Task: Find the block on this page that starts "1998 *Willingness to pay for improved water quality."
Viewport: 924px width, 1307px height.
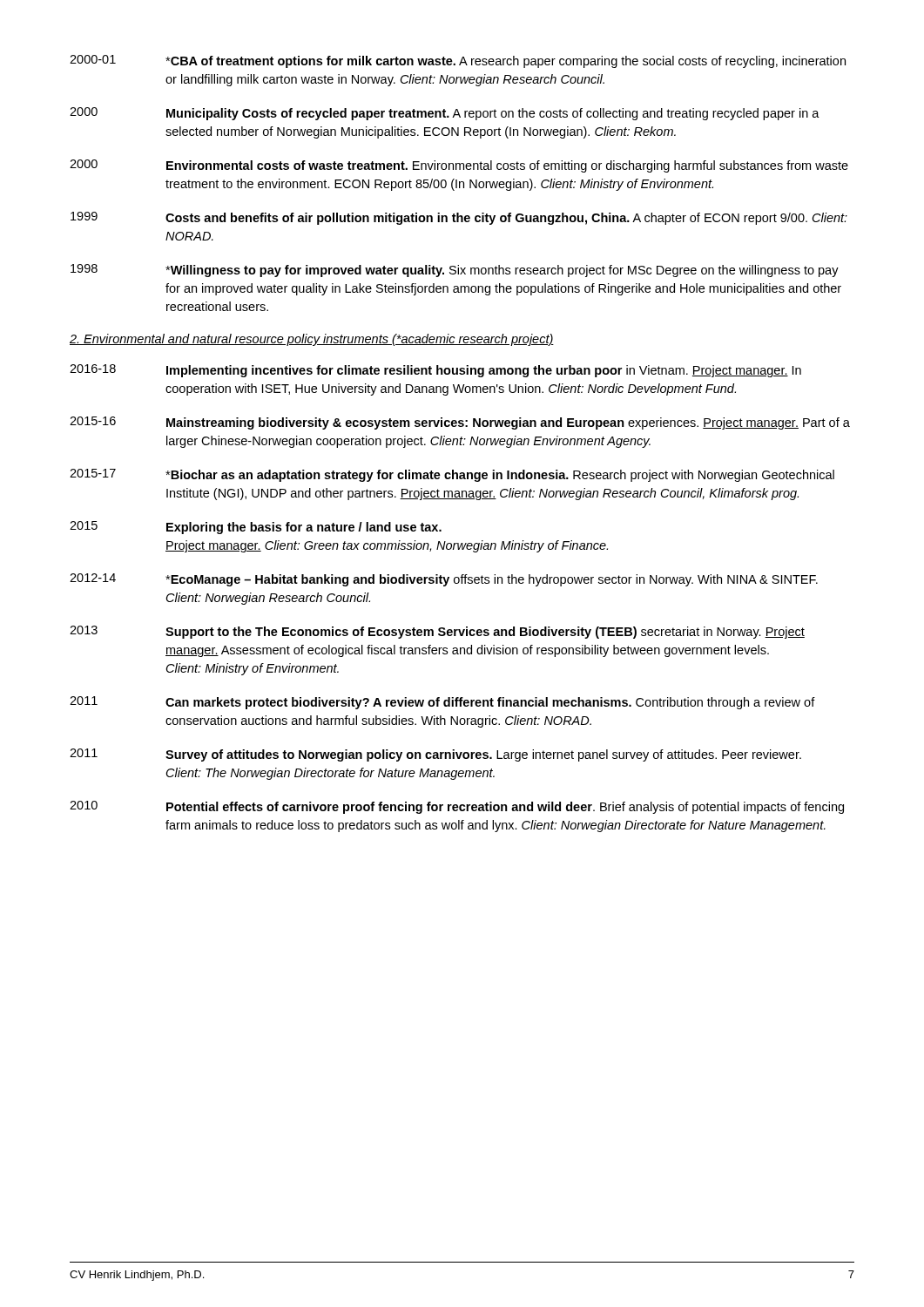Action: pos(462,289)
